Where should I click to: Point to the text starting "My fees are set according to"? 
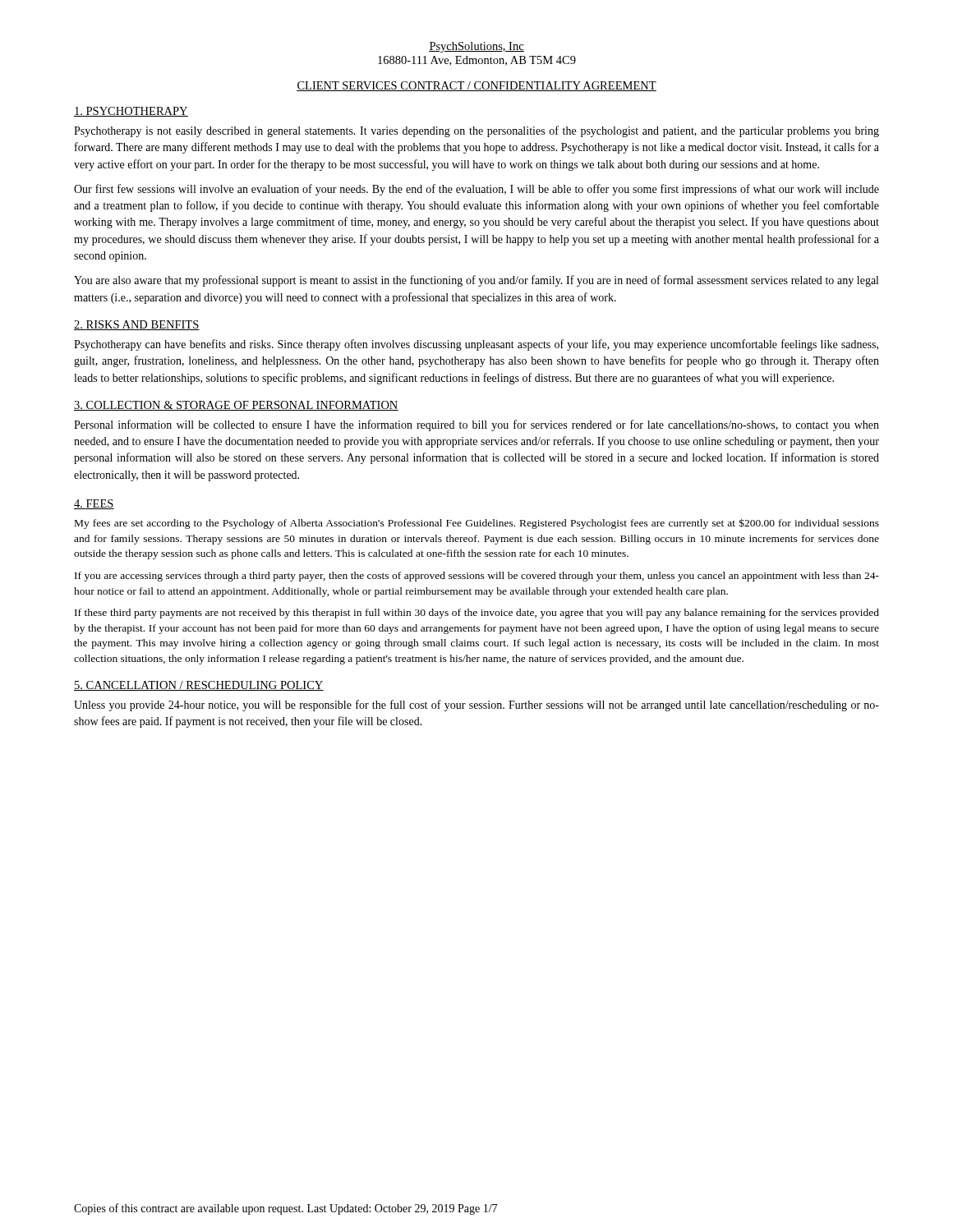[476, 538]
